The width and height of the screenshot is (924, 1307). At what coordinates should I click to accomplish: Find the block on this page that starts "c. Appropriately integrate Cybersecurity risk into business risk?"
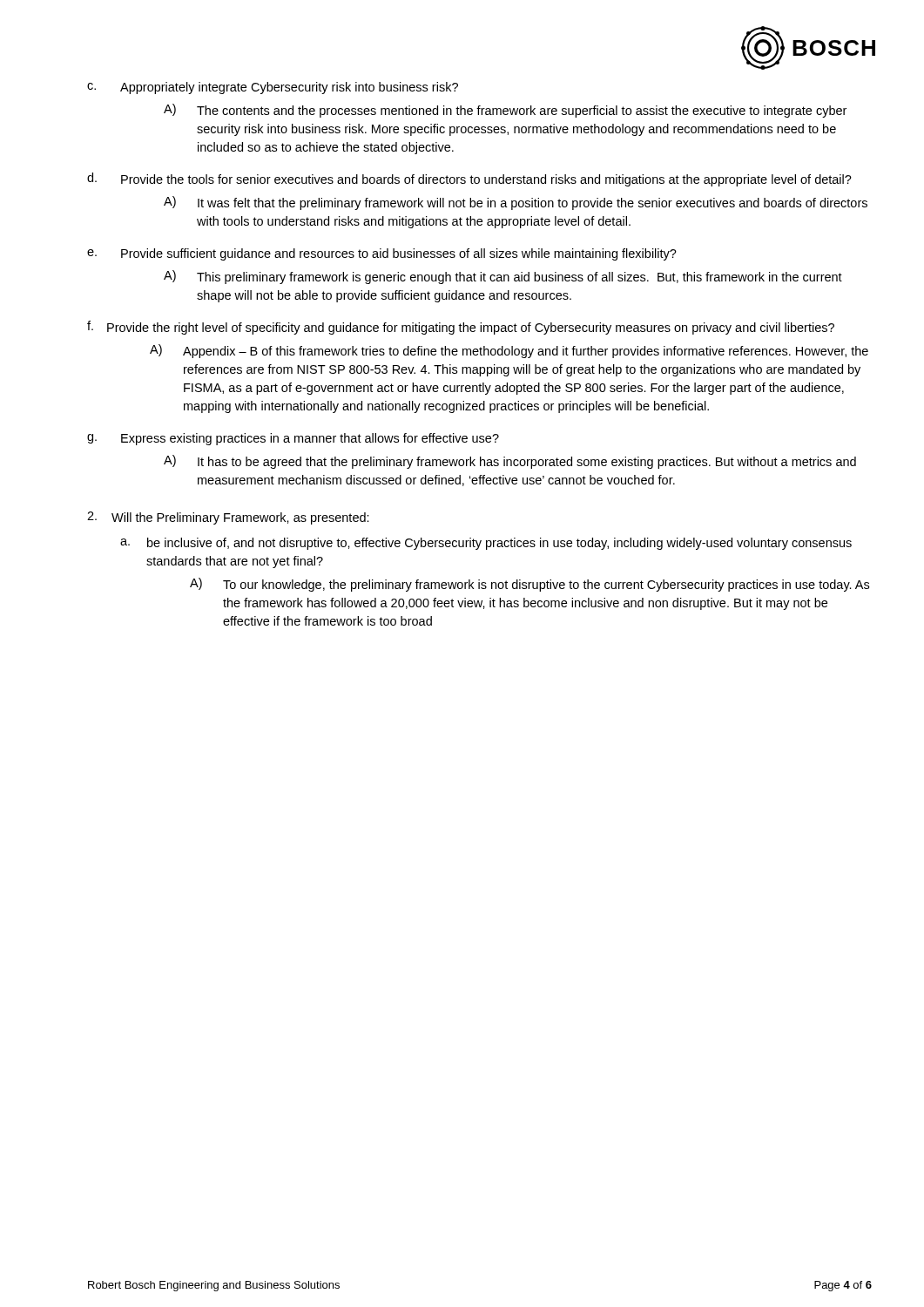(x=479, y=120)
